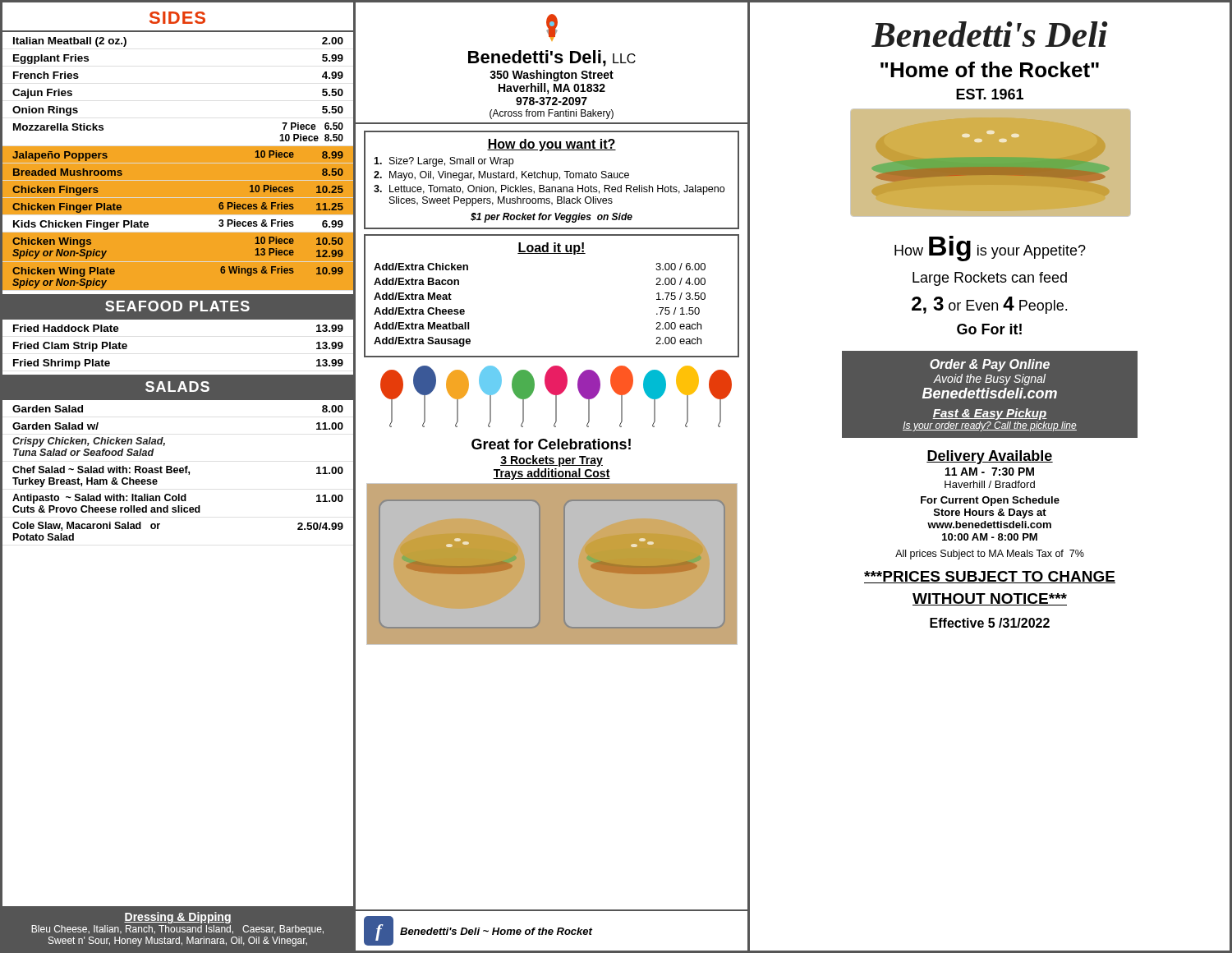Find the element starting "Chicken Fingers 10 Pieces 10.25"
The width and height of the screenshot is (1232, 953).
point(51,190)
